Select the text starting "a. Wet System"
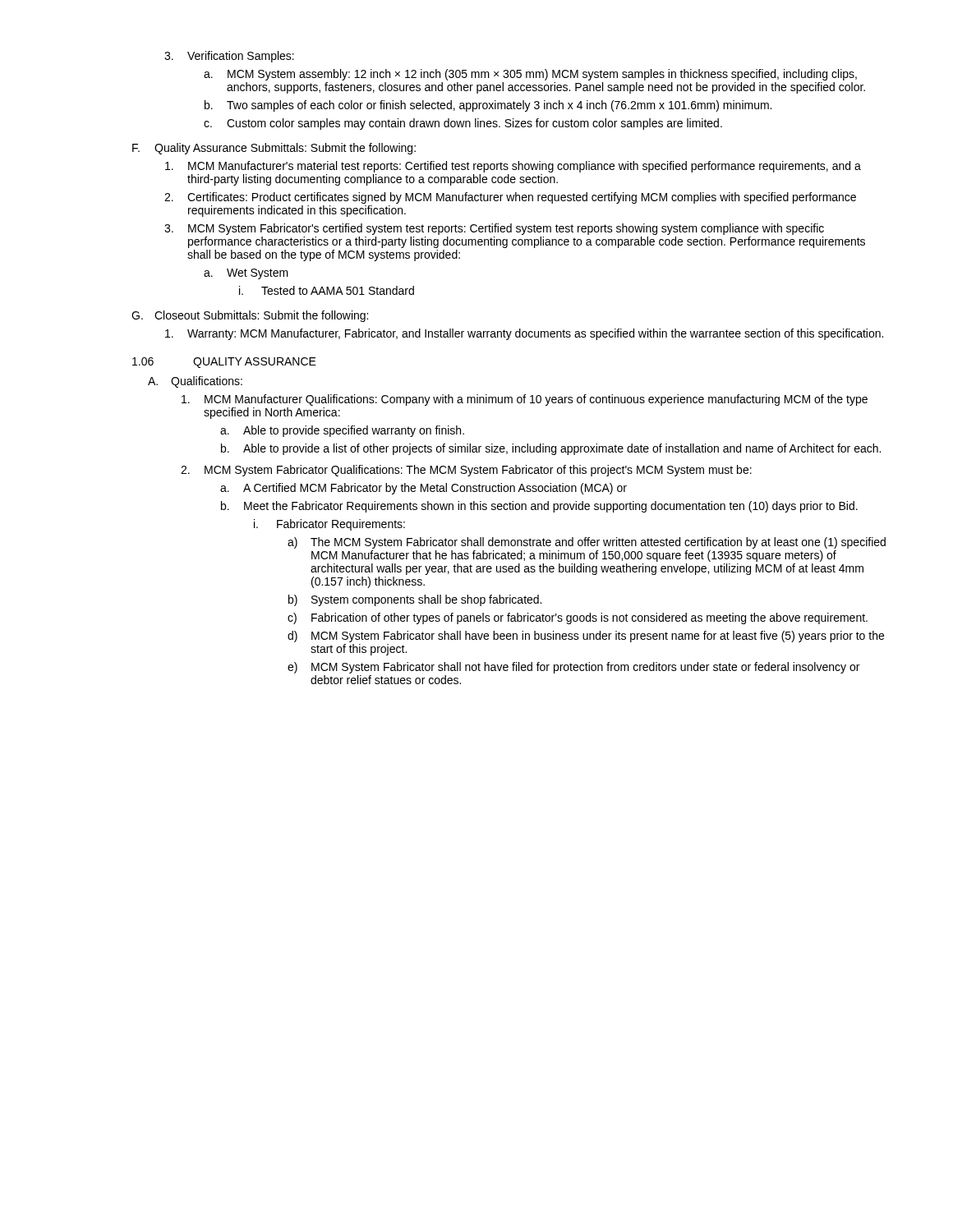 click(x=246, y=273)
